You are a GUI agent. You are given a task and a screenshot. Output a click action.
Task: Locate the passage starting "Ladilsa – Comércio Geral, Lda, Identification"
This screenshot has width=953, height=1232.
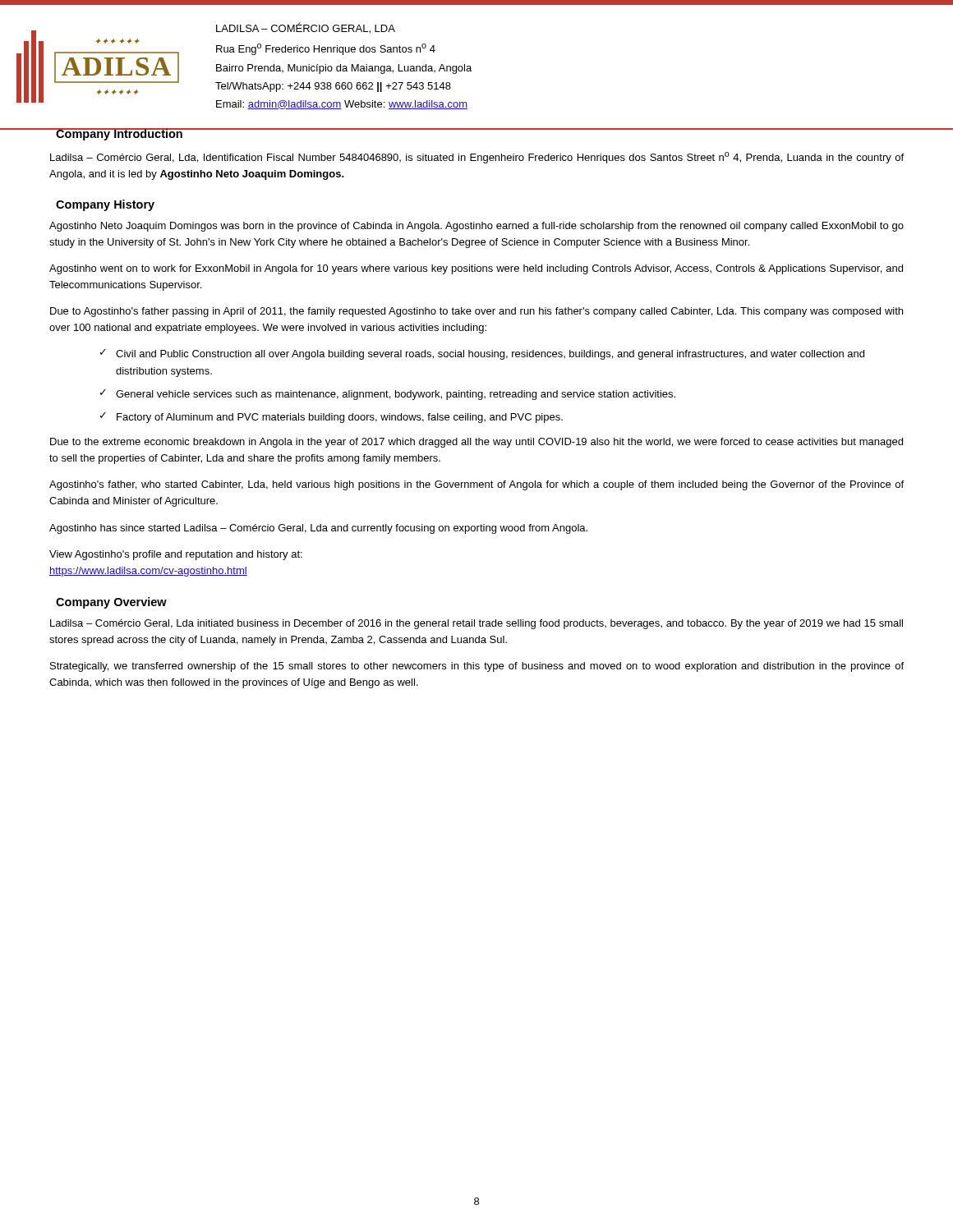(476, 164)
